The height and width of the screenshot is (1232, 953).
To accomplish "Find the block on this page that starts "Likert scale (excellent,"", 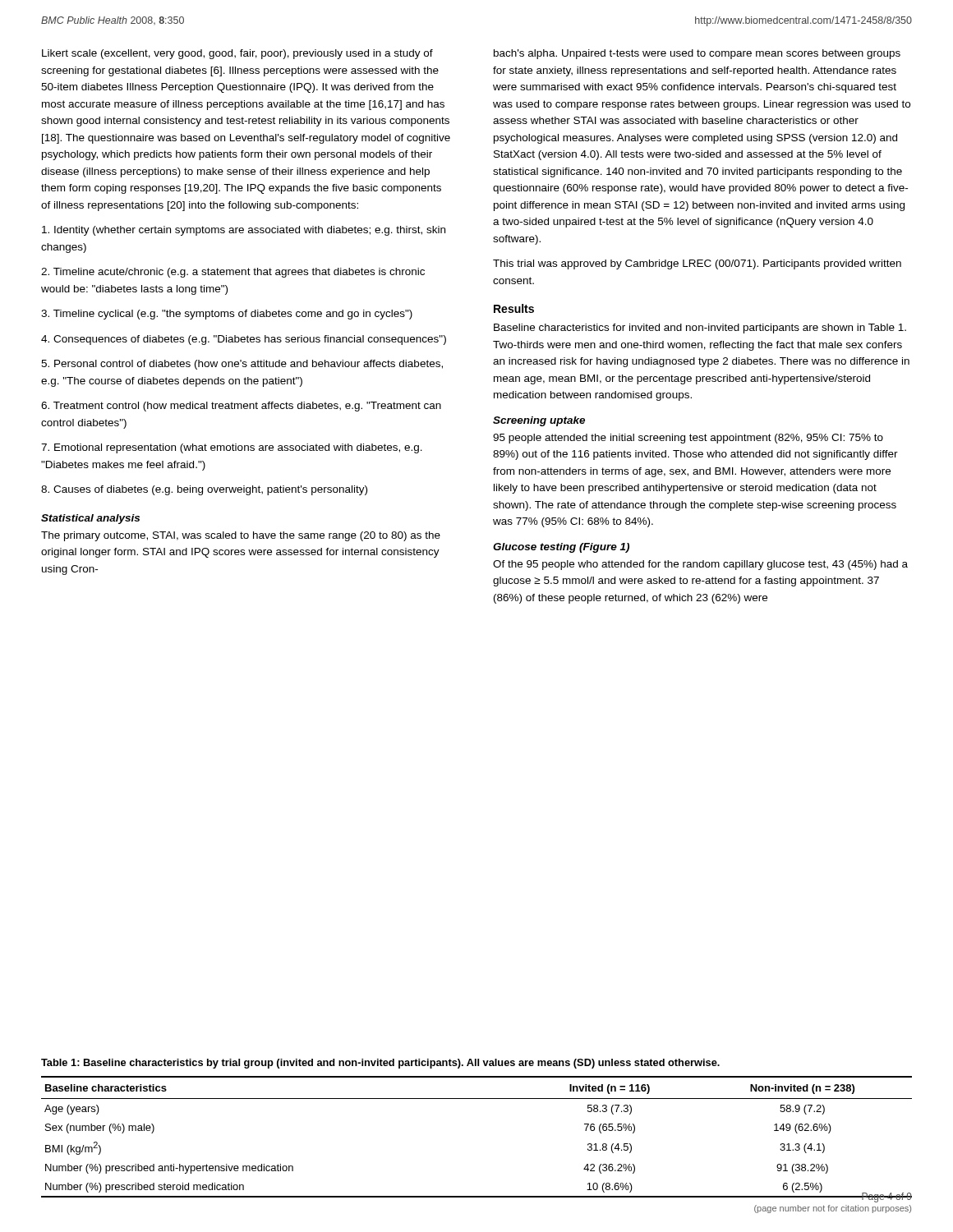I will tap(246, 129).
